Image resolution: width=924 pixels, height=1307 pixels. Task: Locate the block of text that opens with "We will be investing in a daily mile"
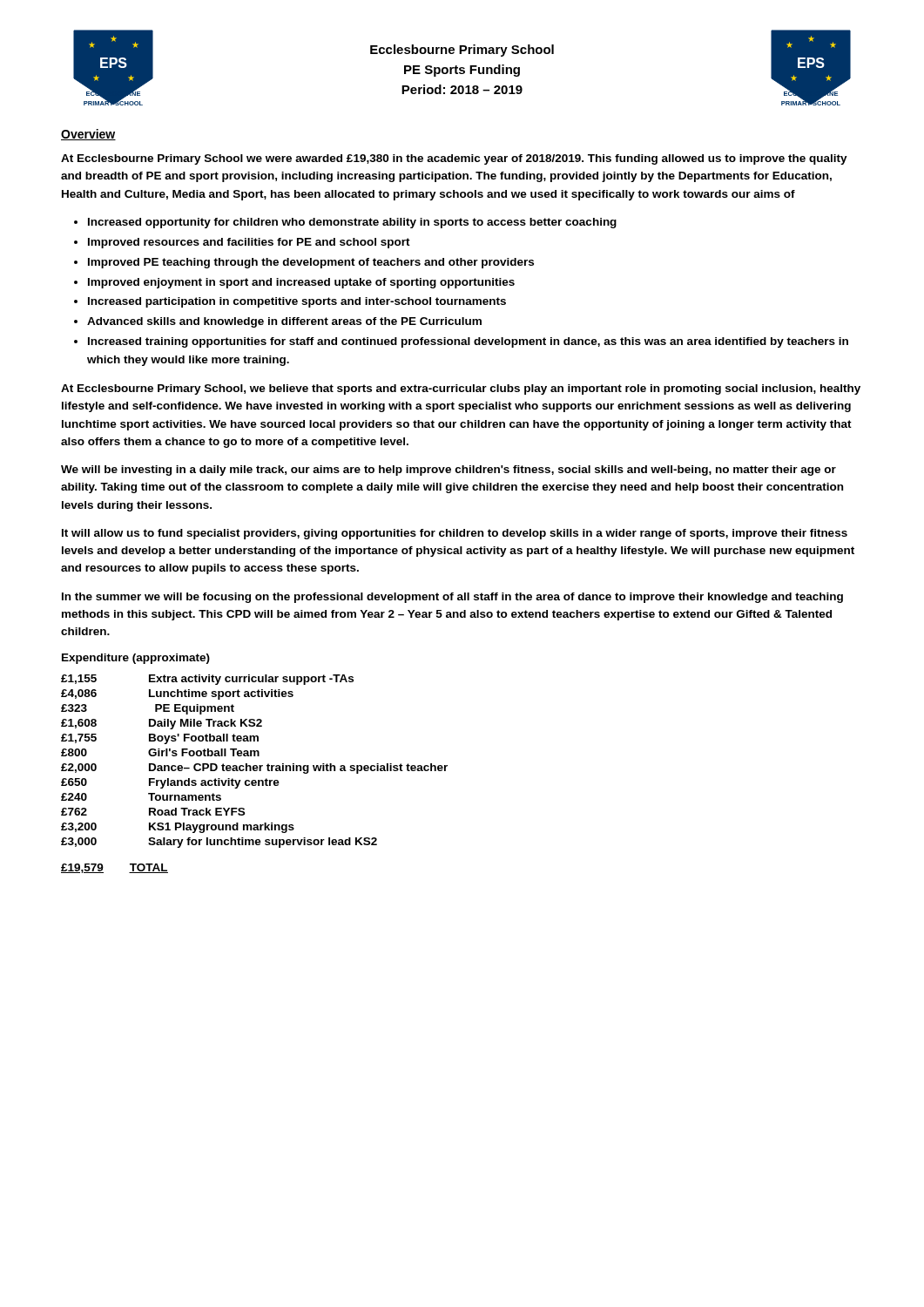(x=452, y=487)
